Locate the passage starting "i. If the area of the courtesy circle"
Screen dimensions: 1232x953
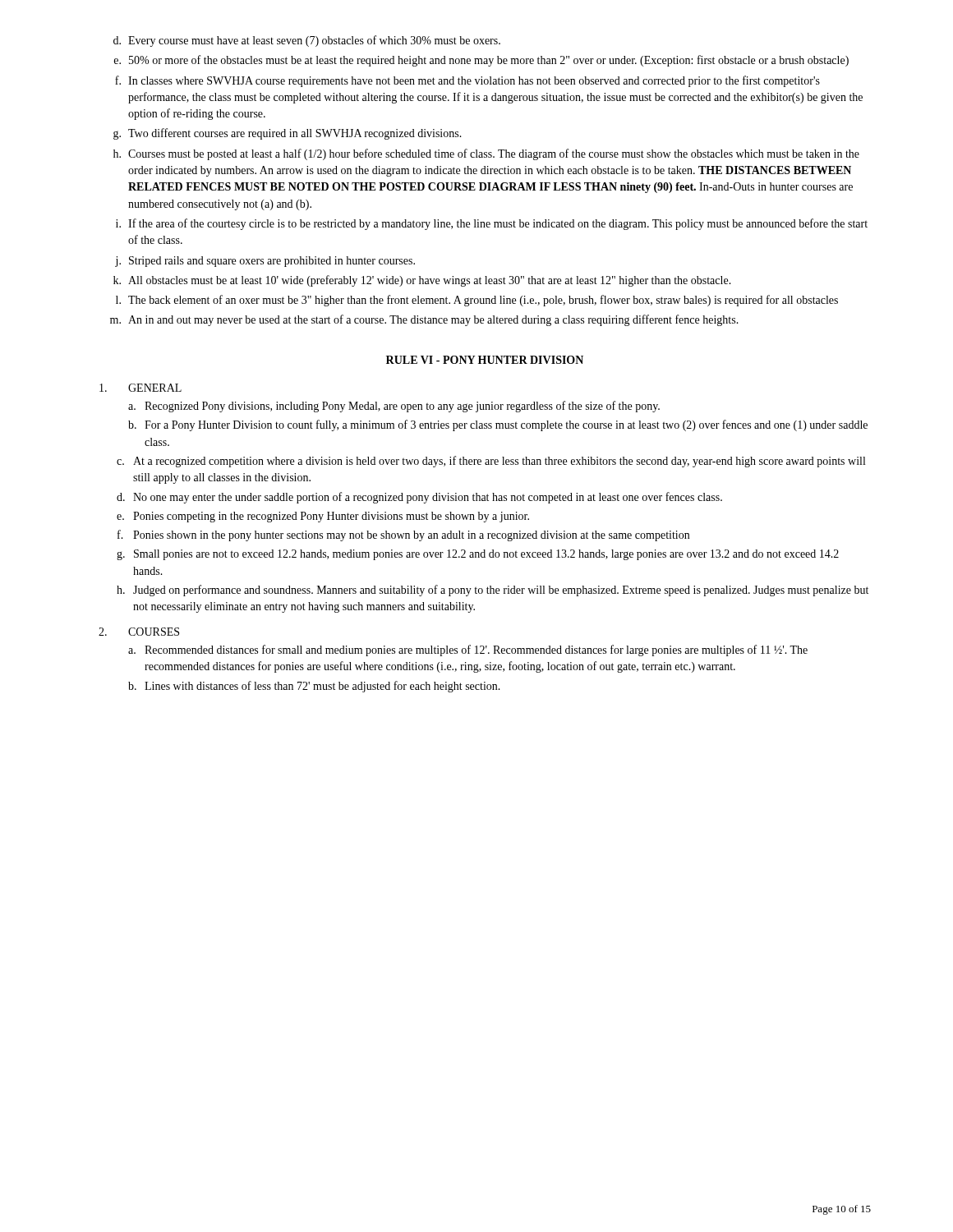485,233
